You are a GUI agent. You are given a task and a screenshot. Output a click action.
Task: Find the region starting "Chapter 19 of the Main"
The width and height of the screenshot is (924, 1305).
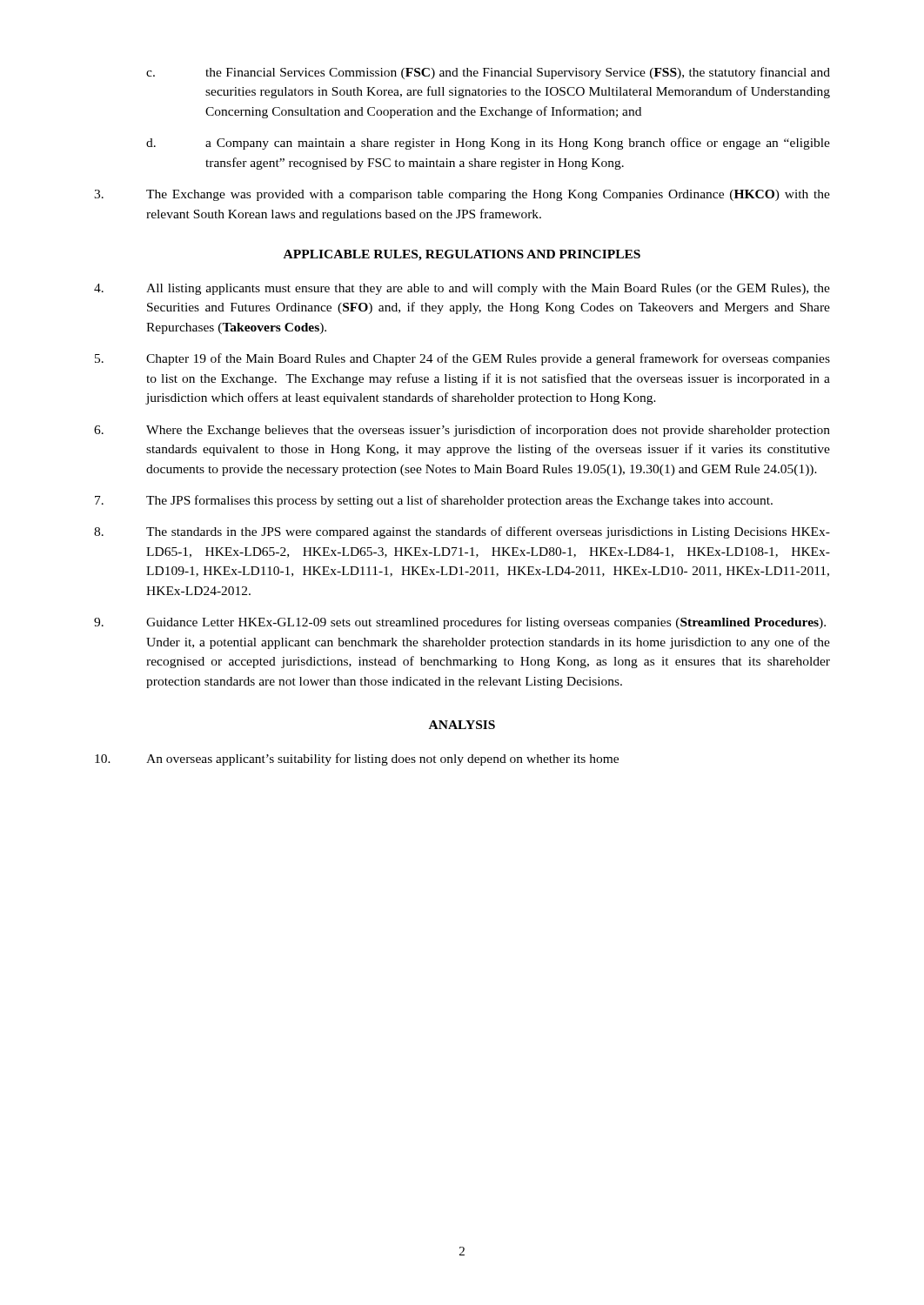462,378
